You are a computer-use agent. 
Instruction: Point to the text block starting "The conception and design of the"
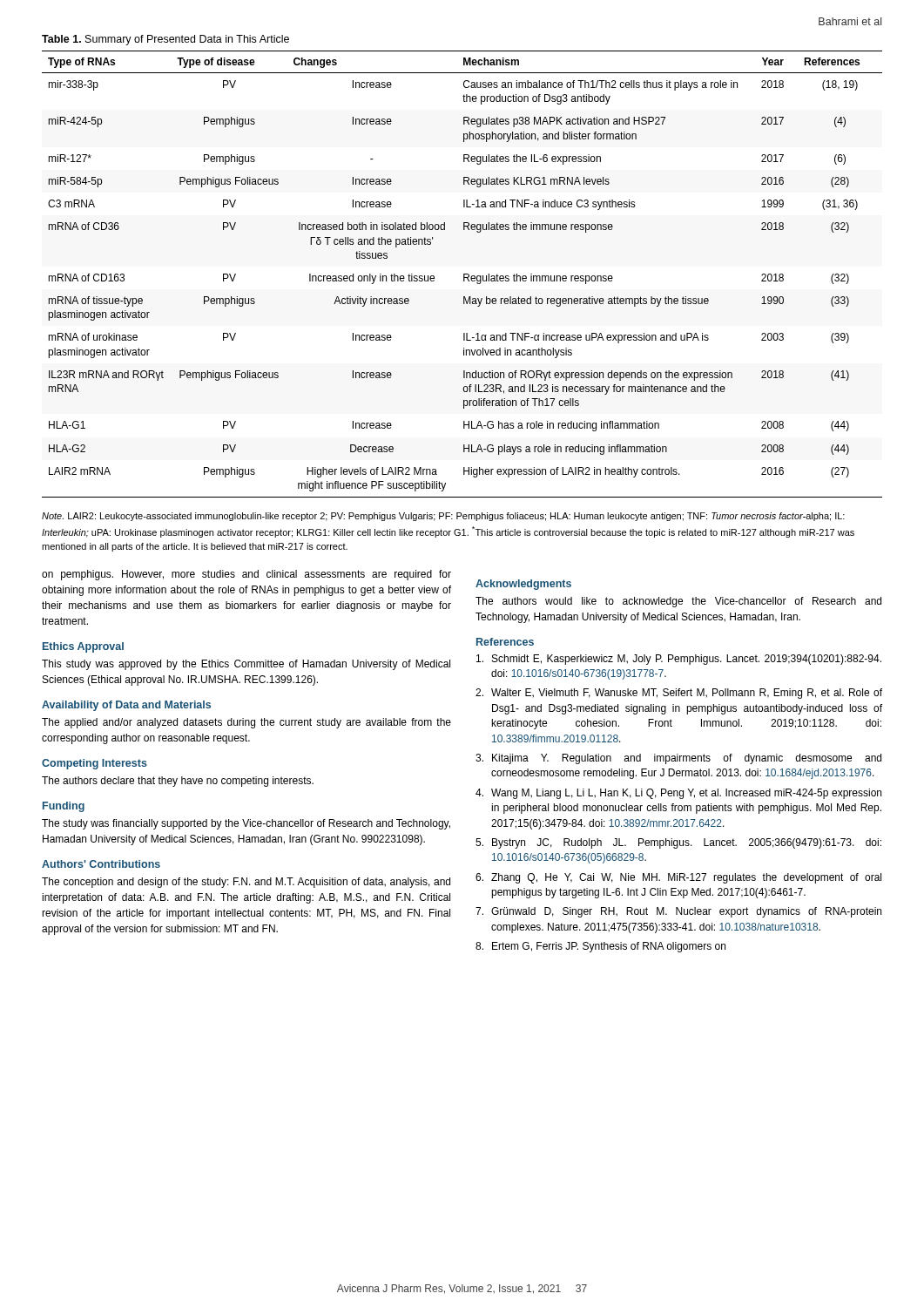tap(246, 905)
